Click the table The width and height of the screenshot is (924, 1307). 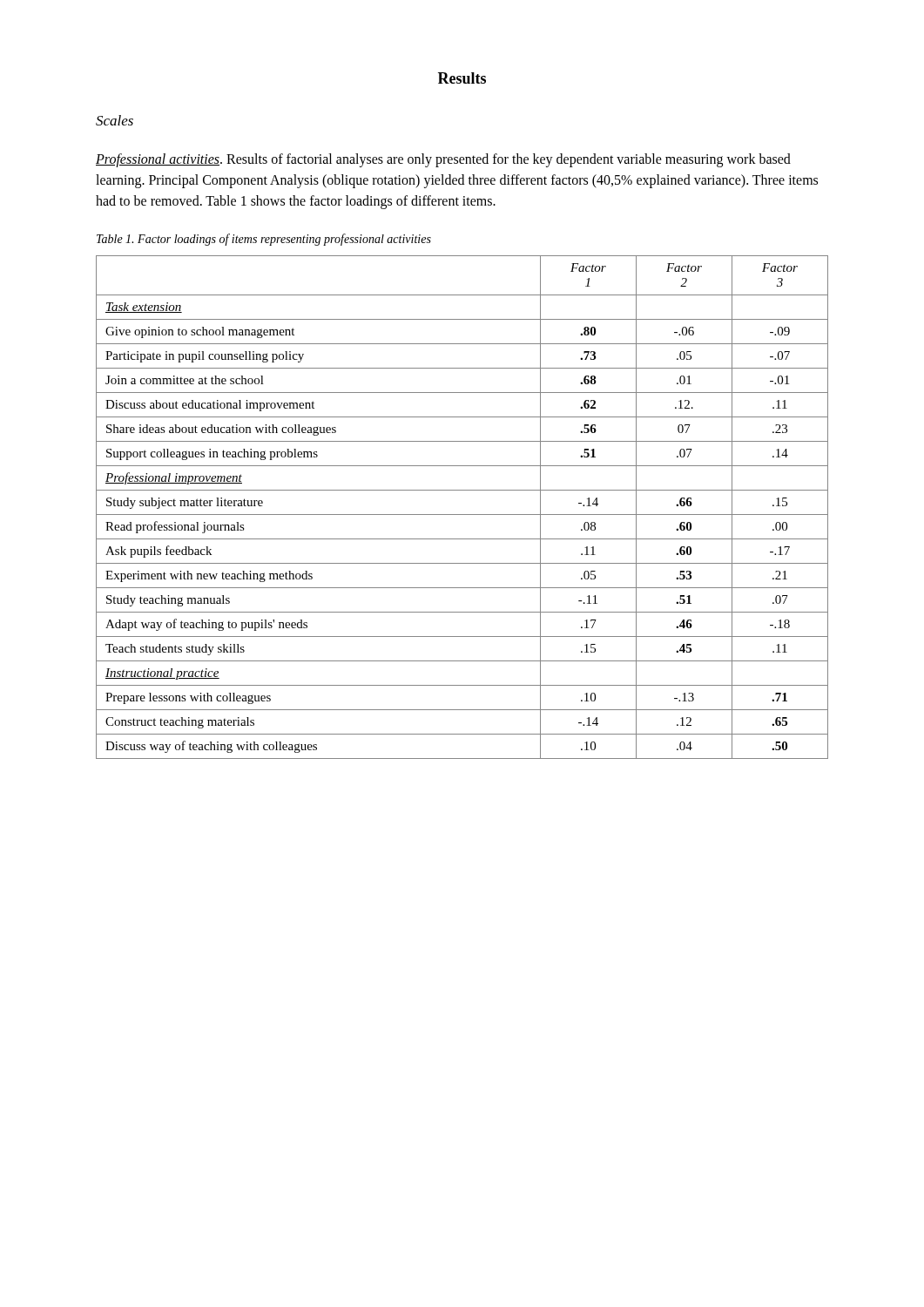coord(462,507)
